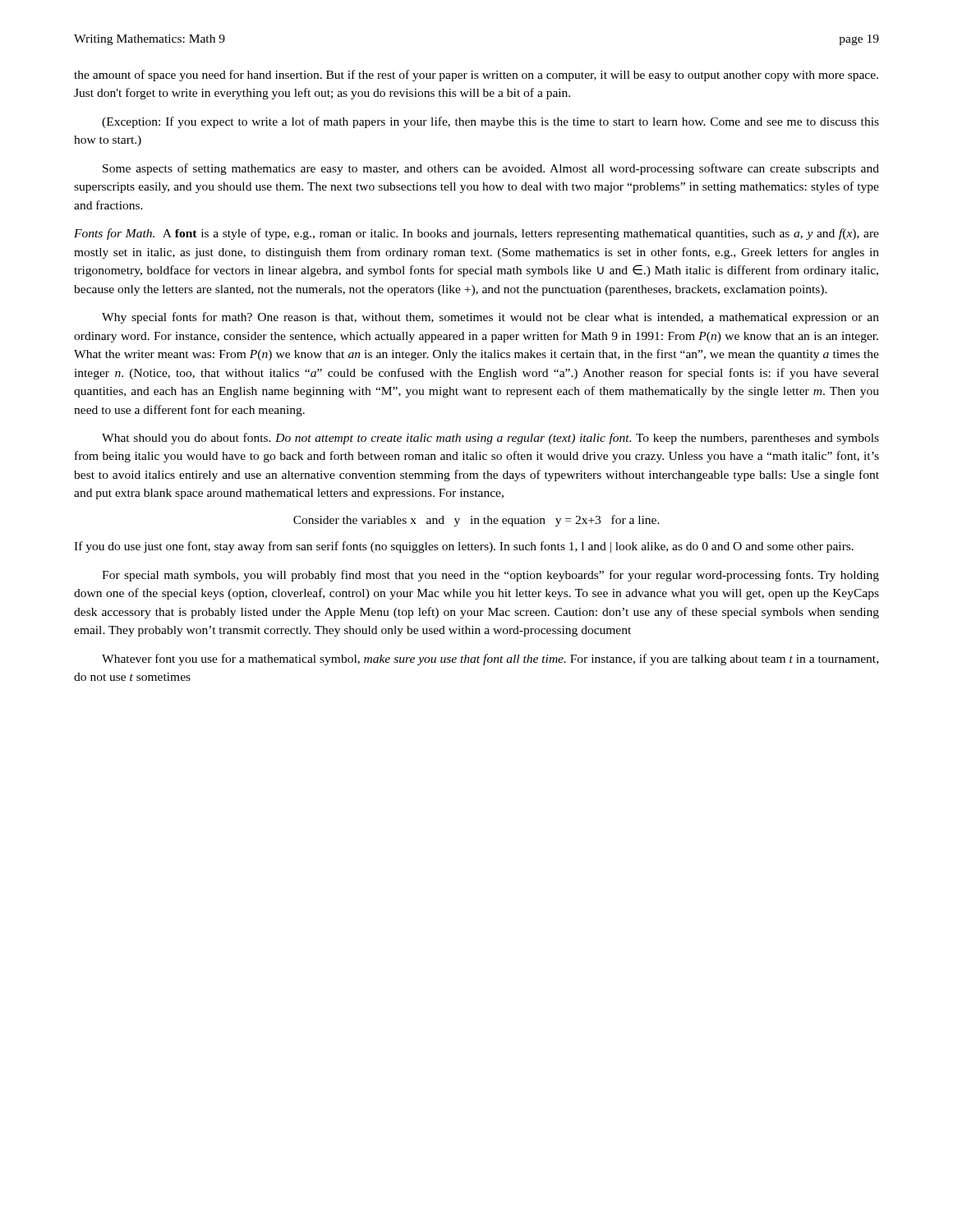Click on the region starting "If you do use just one font, stay"
This screenshot has height=1232, width=953.
pos(476,547)
